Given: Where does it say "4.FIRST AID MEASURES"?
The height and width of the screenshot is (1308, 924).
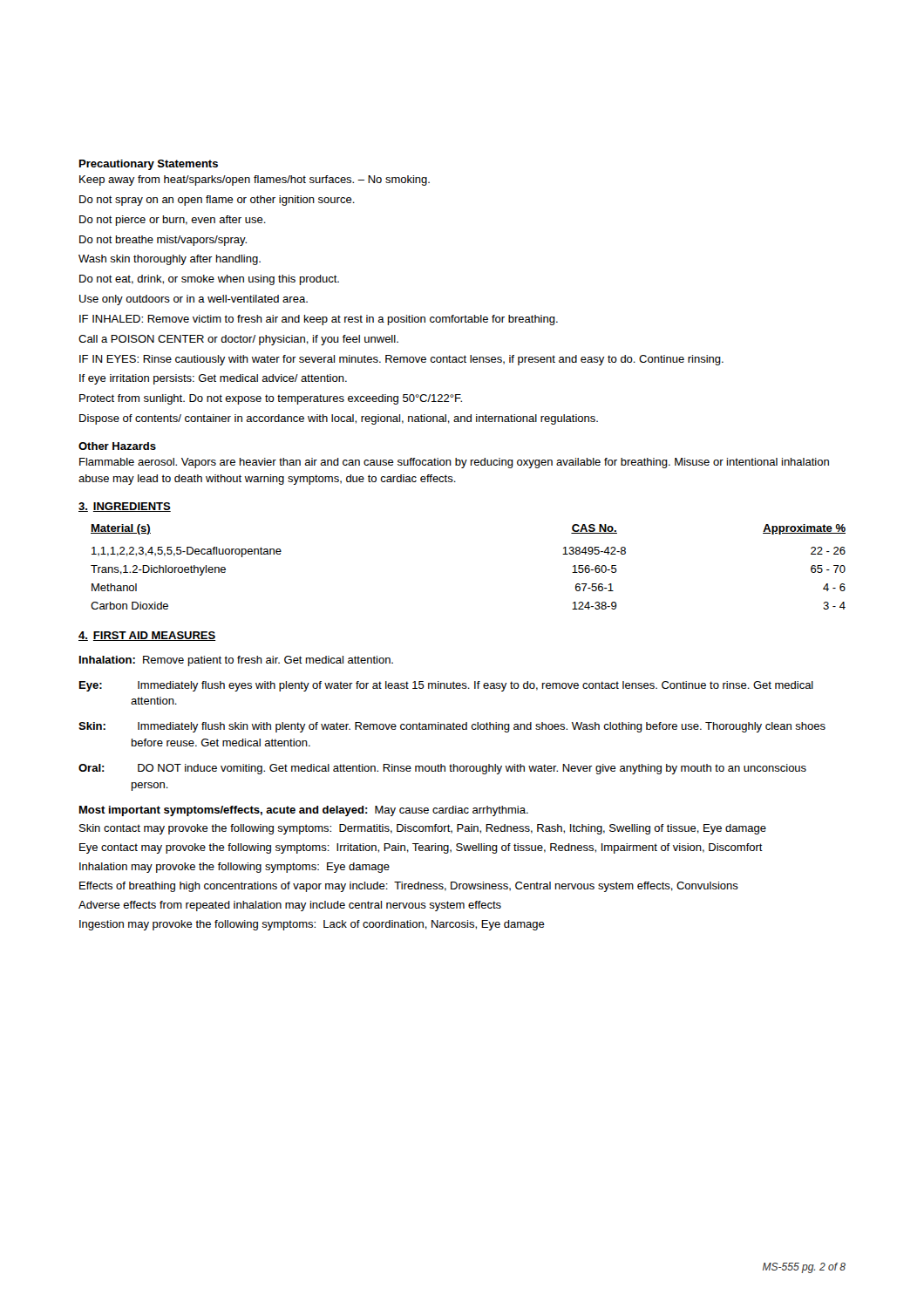Looking at the screenshot, I should point(147,635).
